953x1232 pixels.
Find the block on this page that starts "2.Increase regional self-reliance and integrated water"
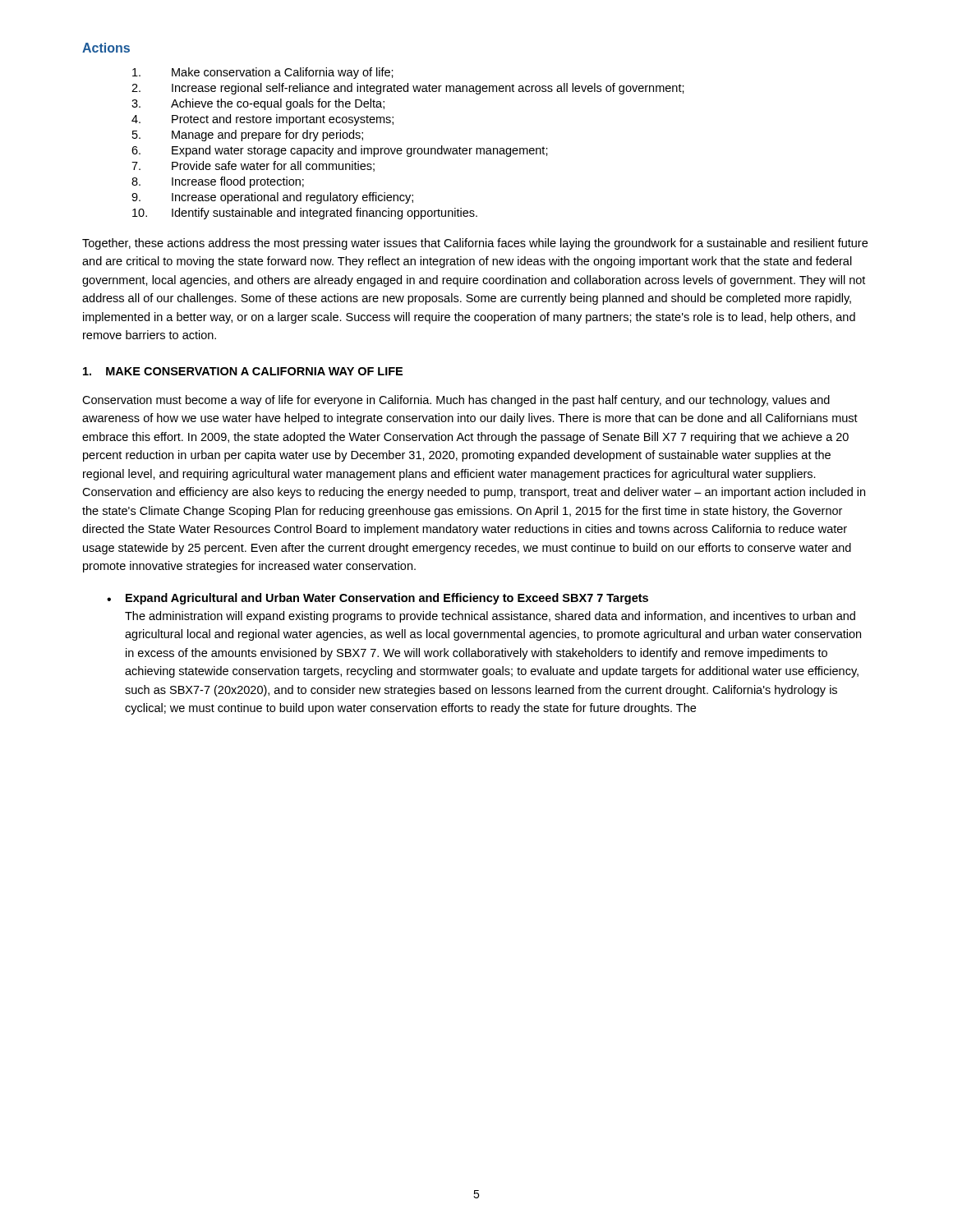(x=501, y=88)
